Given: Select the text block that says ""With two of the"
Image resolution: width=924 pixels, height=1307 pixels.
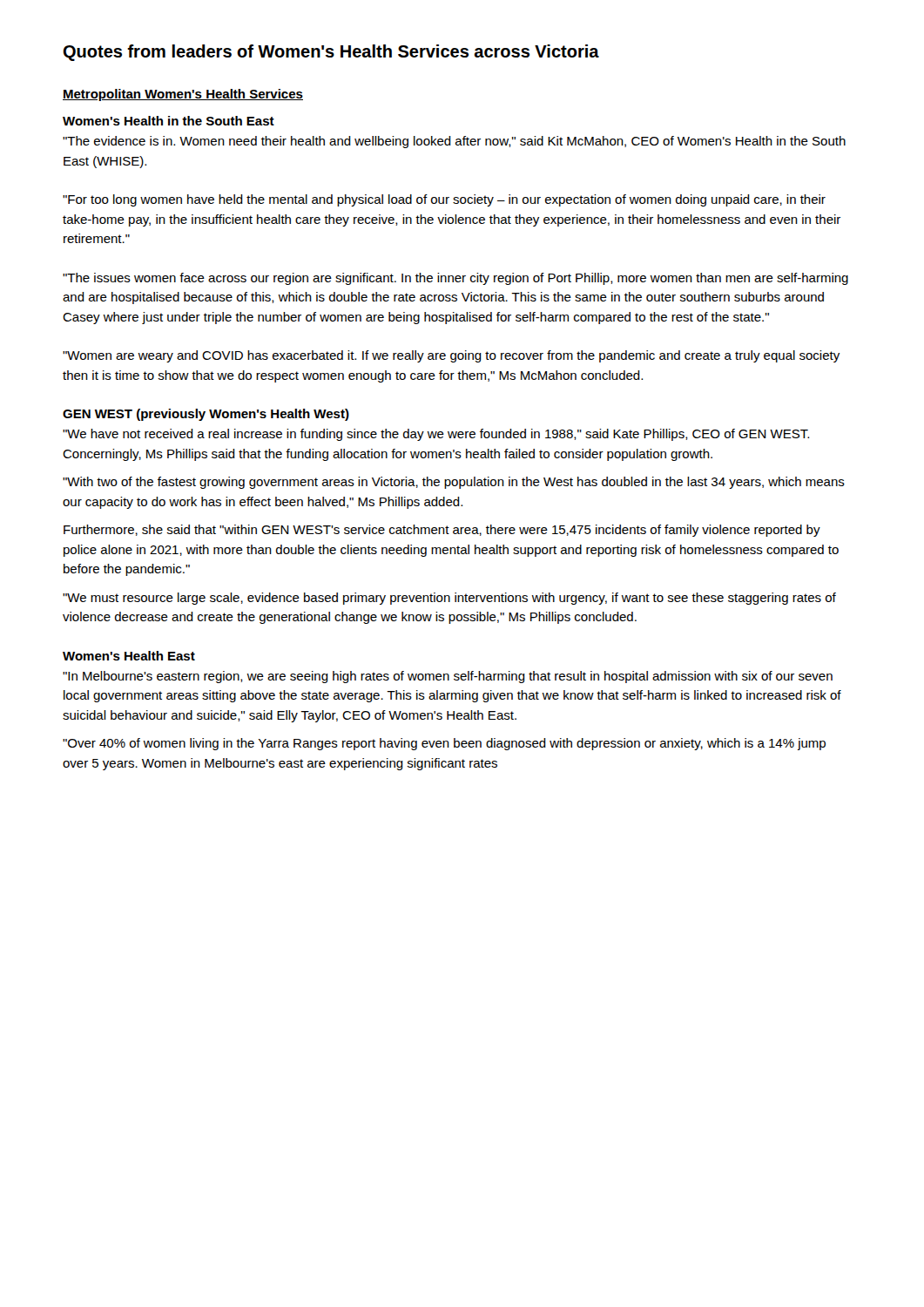Looking at the screenshot, I should (x=454, y=491).
